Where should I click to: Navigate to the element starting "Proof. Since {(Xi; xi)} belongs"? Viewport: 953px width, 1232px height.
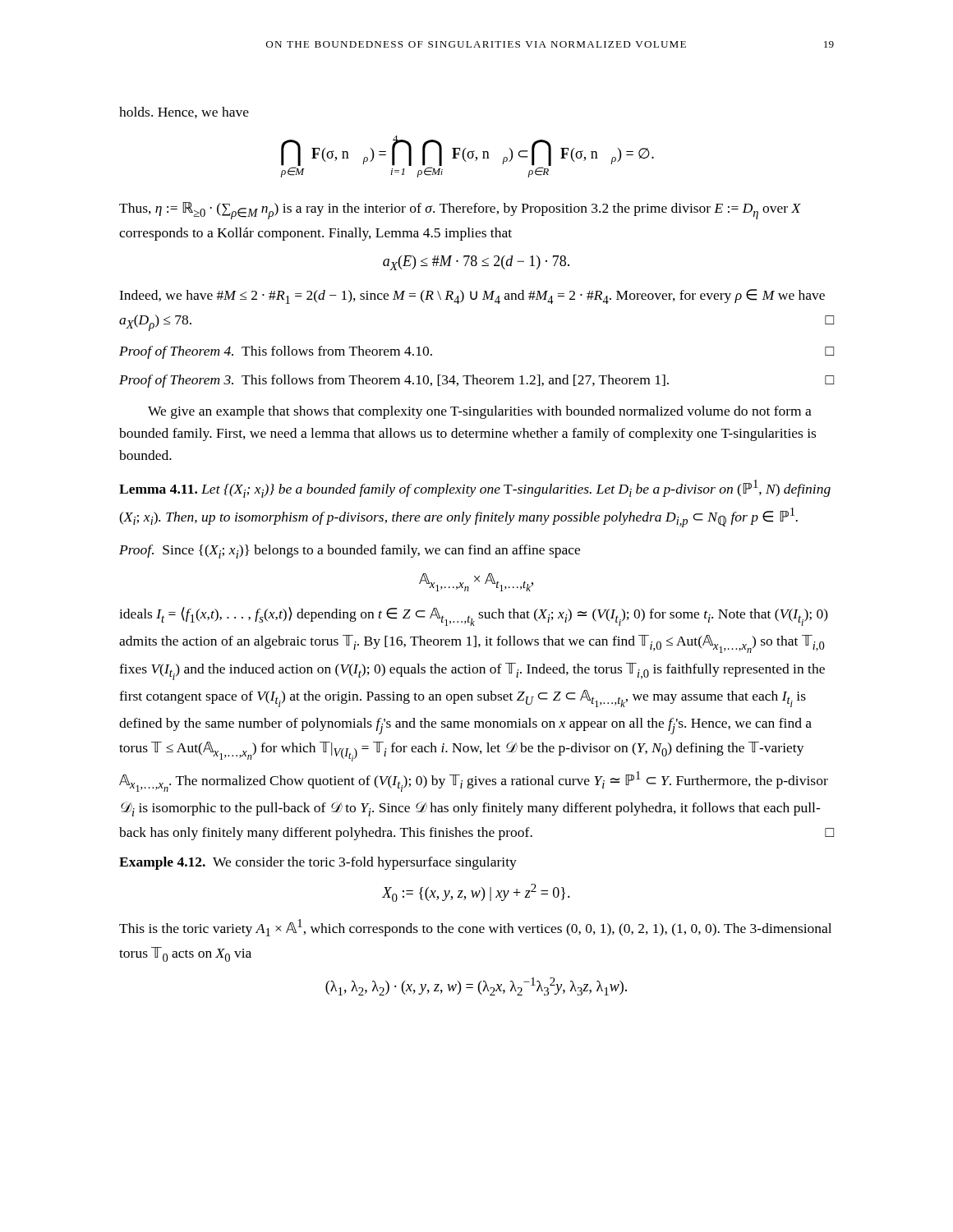coord(350,551)
